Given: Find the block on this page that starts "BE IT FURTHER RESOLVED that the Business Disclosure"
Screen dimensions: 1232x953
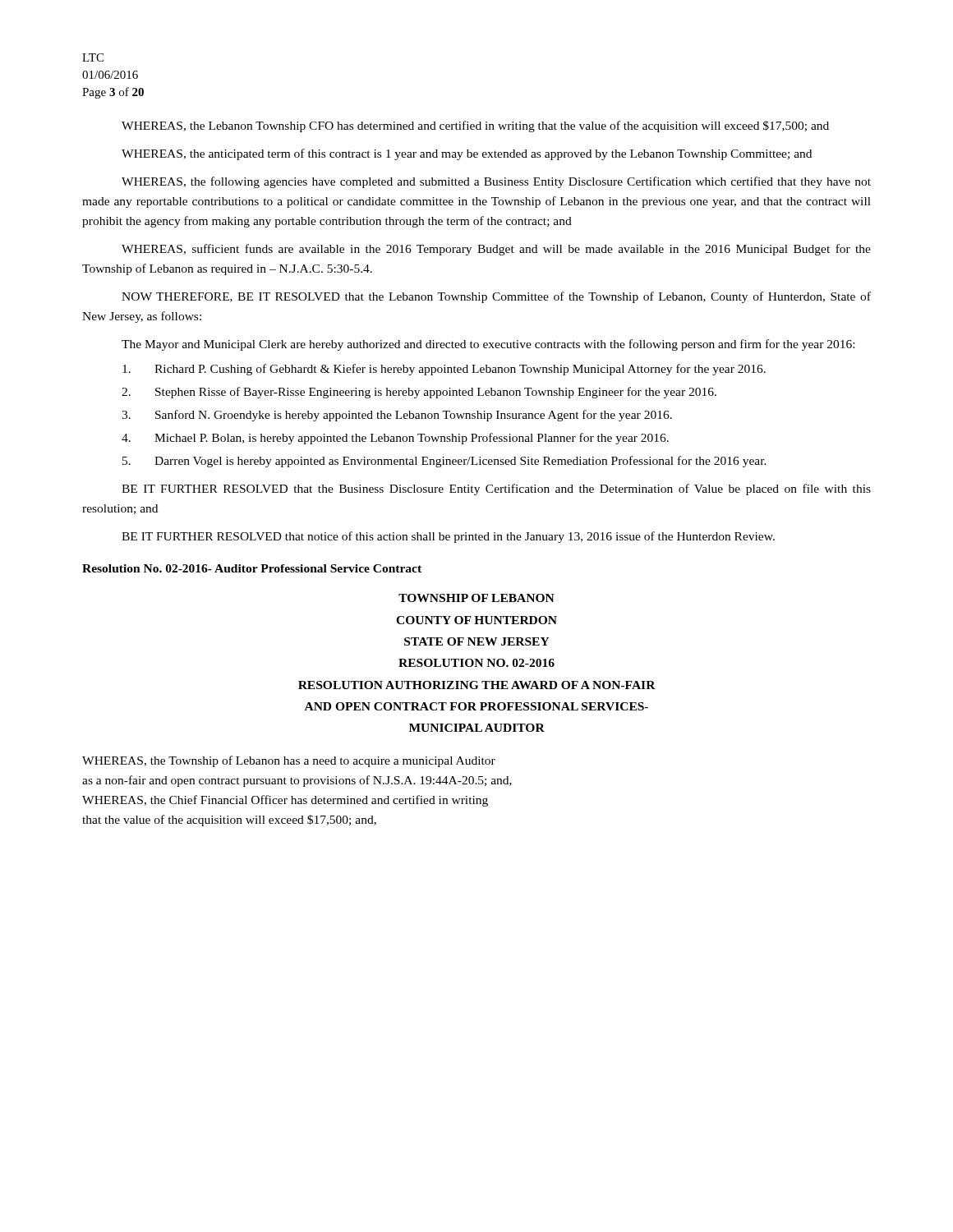Looking at the screenshot, I should 476,498.
